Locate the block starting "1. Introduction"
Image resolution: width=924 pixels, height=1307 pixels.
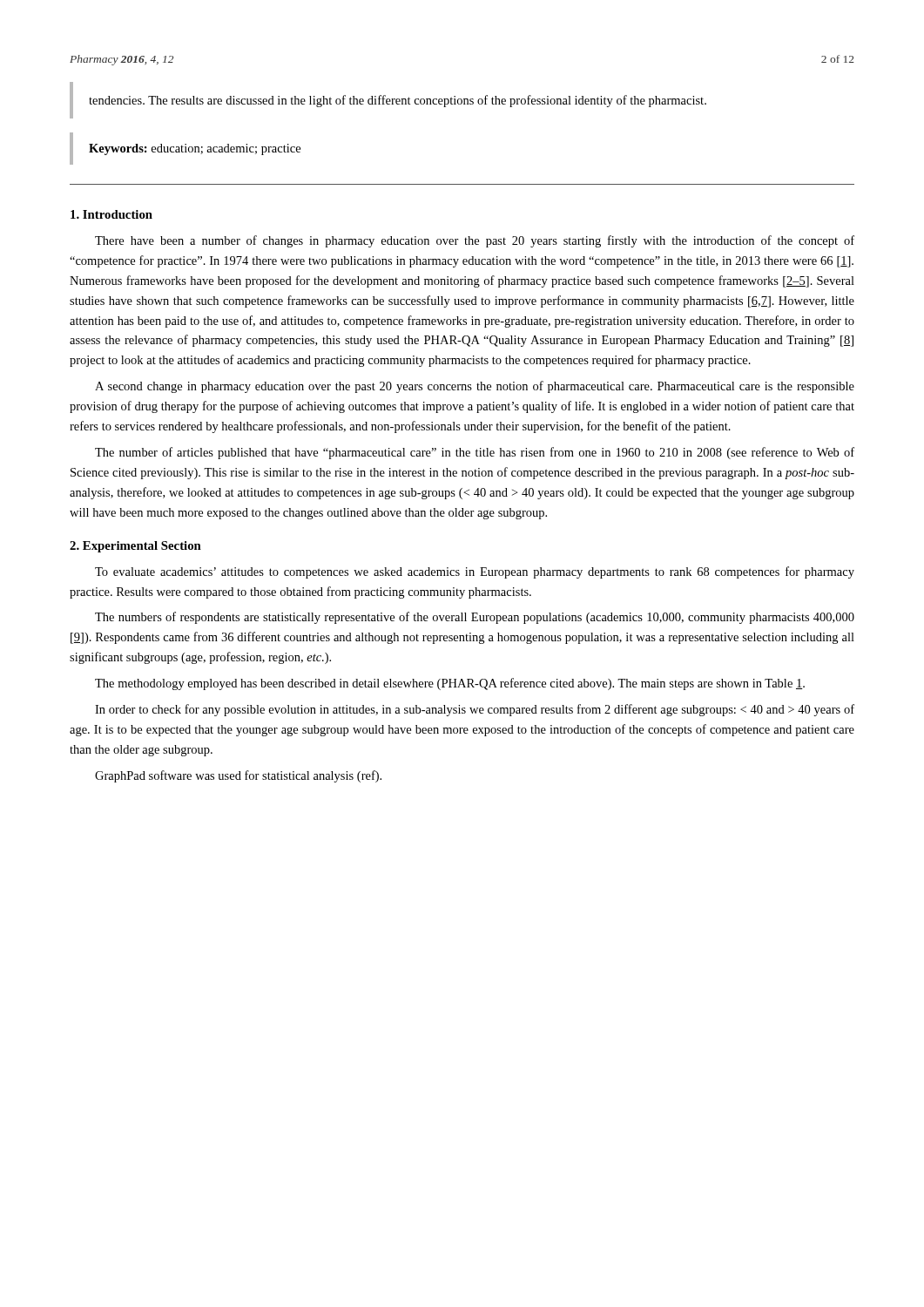click(111, 214)
